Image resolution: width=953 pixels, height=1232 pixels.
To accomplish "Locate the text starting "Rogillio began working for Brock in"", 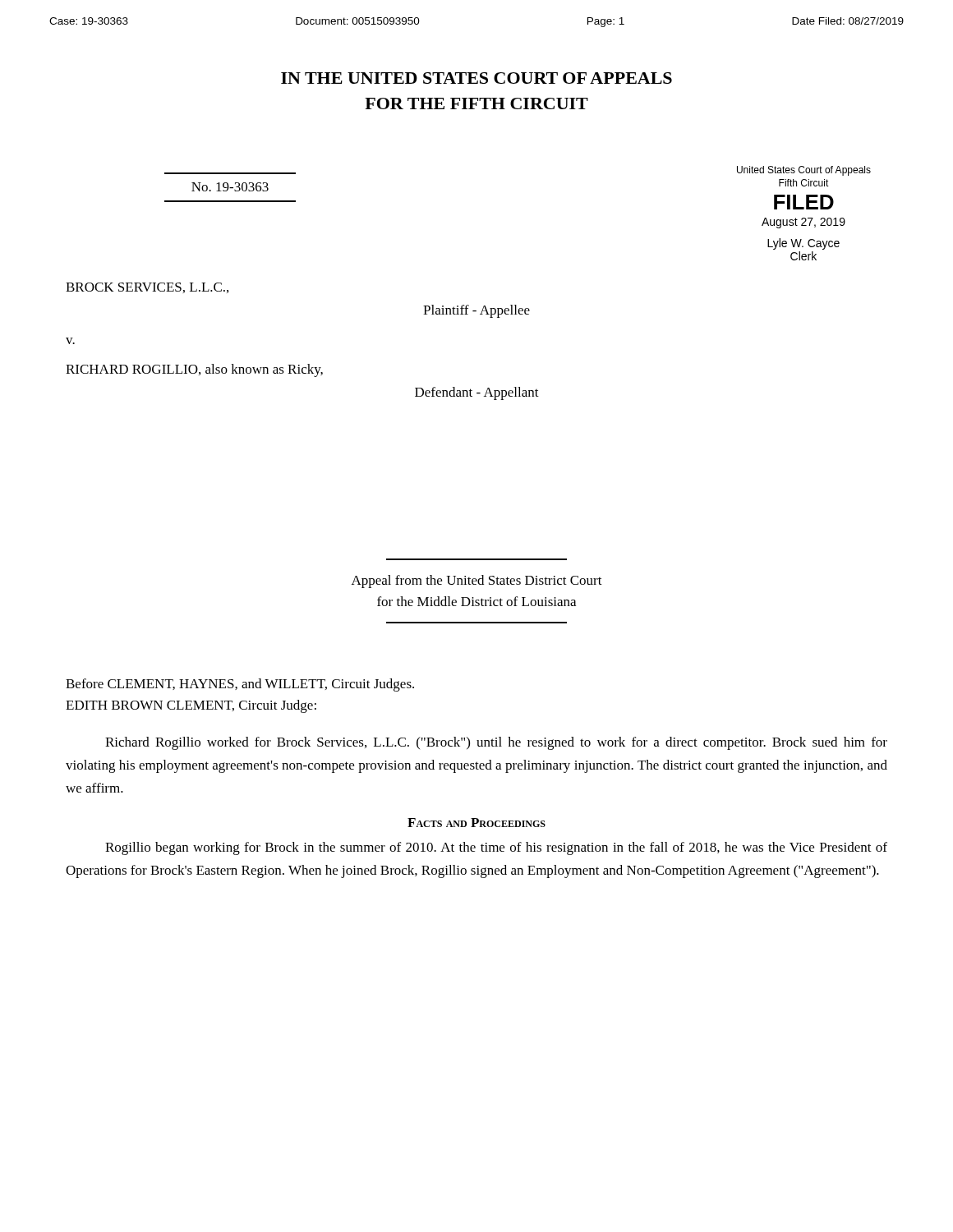I will [476, 859].
